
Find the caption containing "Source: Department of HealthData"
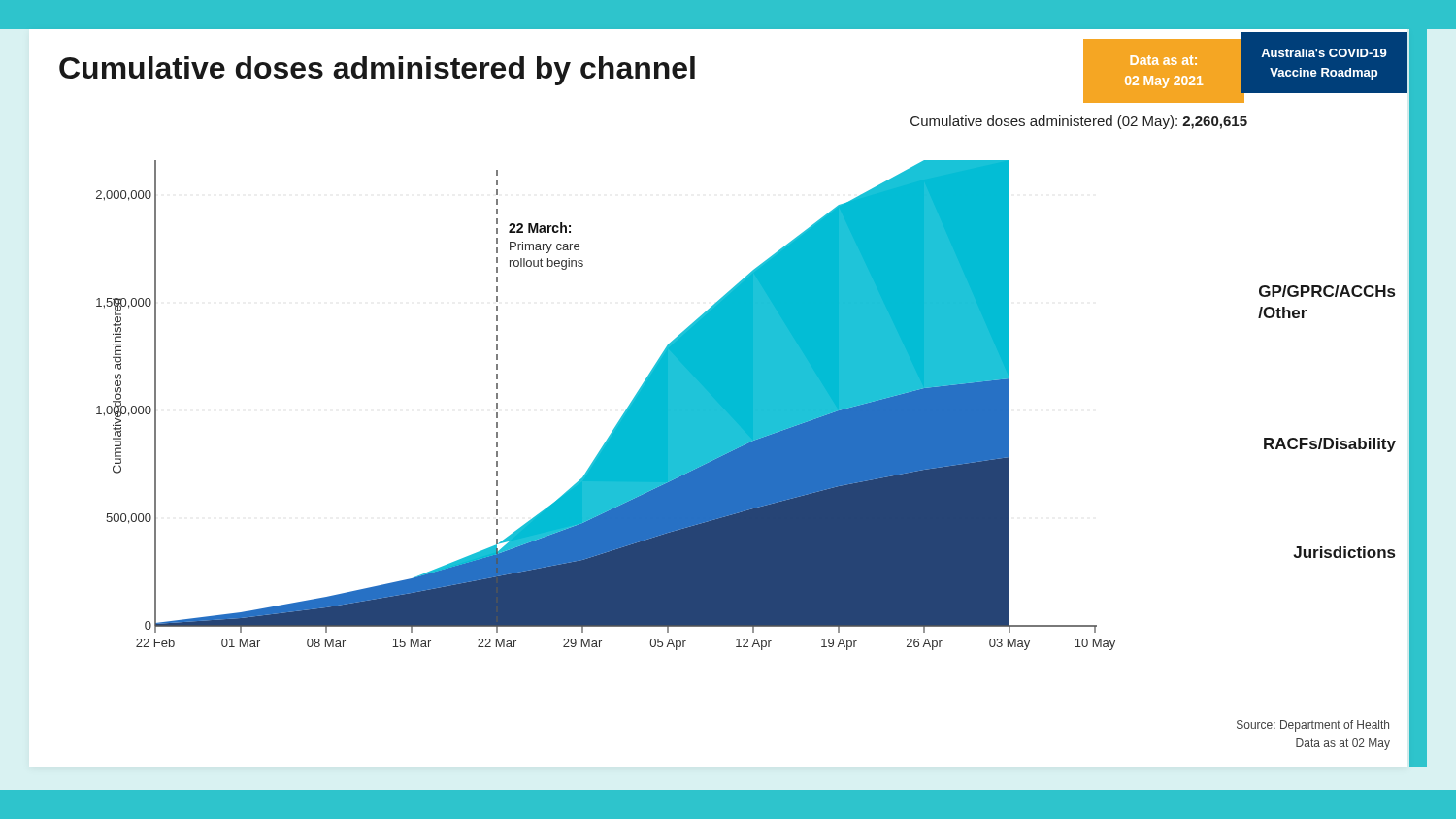[1313, 734]
